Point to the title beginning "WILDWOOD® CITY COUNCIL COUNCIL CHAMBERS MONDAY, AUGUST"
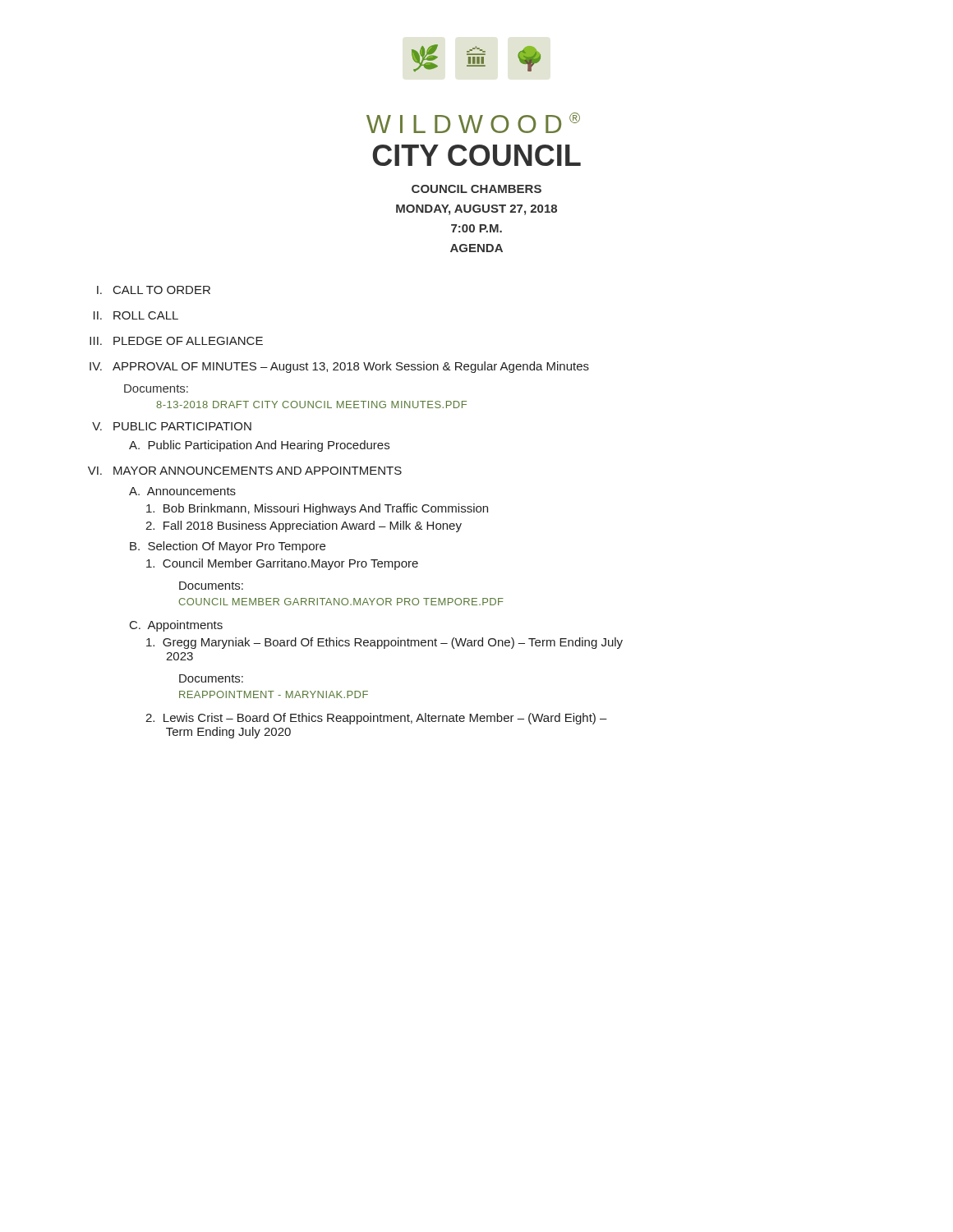 (x=476, y=183)
